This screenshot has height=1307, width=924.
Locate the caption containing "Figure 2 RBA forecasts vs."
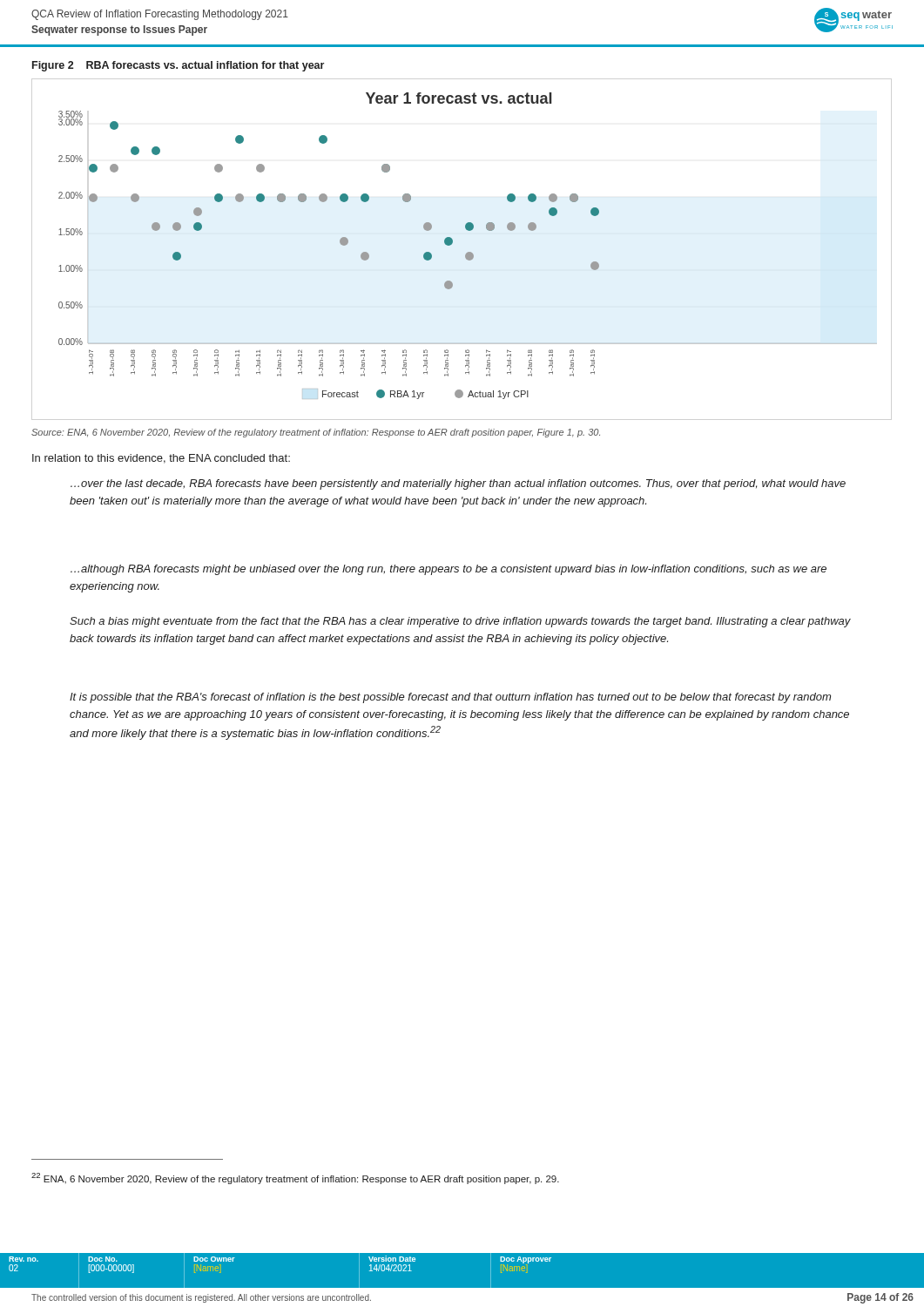pos(178,65)
